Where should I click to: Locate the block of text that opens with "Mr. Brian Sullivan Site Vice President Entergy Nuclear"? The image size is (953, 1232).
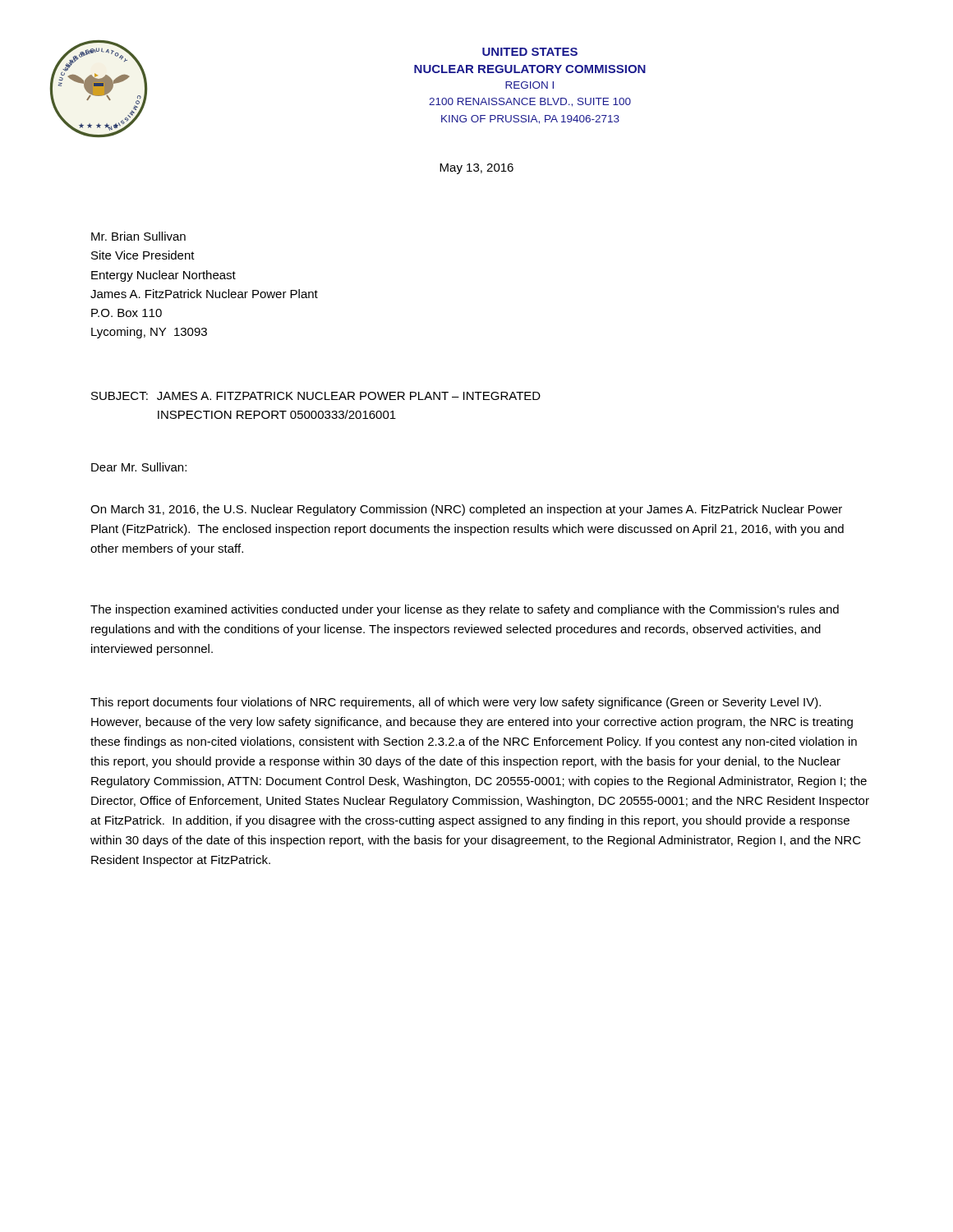204,284
